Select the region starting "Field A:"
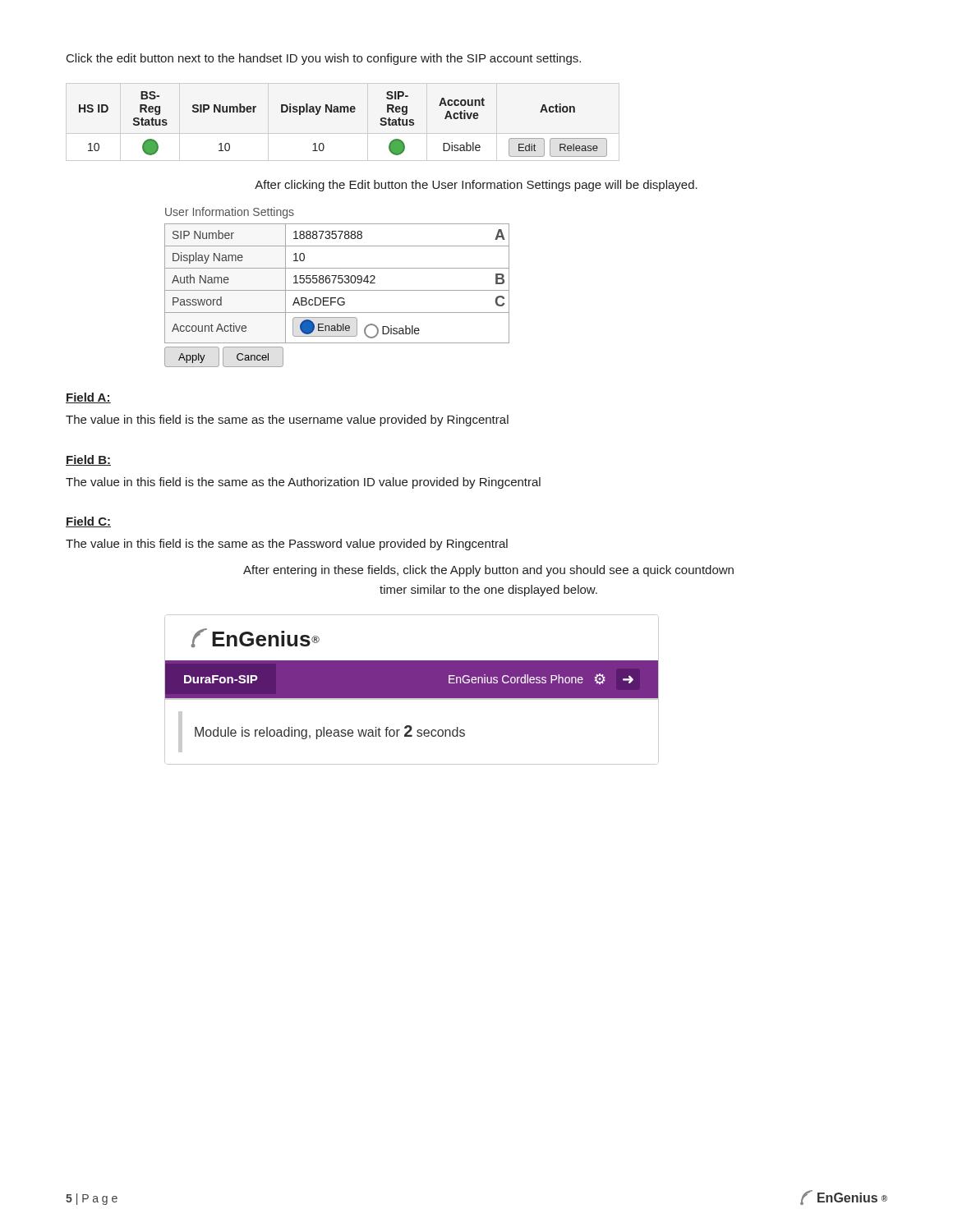 coord(88,397)
